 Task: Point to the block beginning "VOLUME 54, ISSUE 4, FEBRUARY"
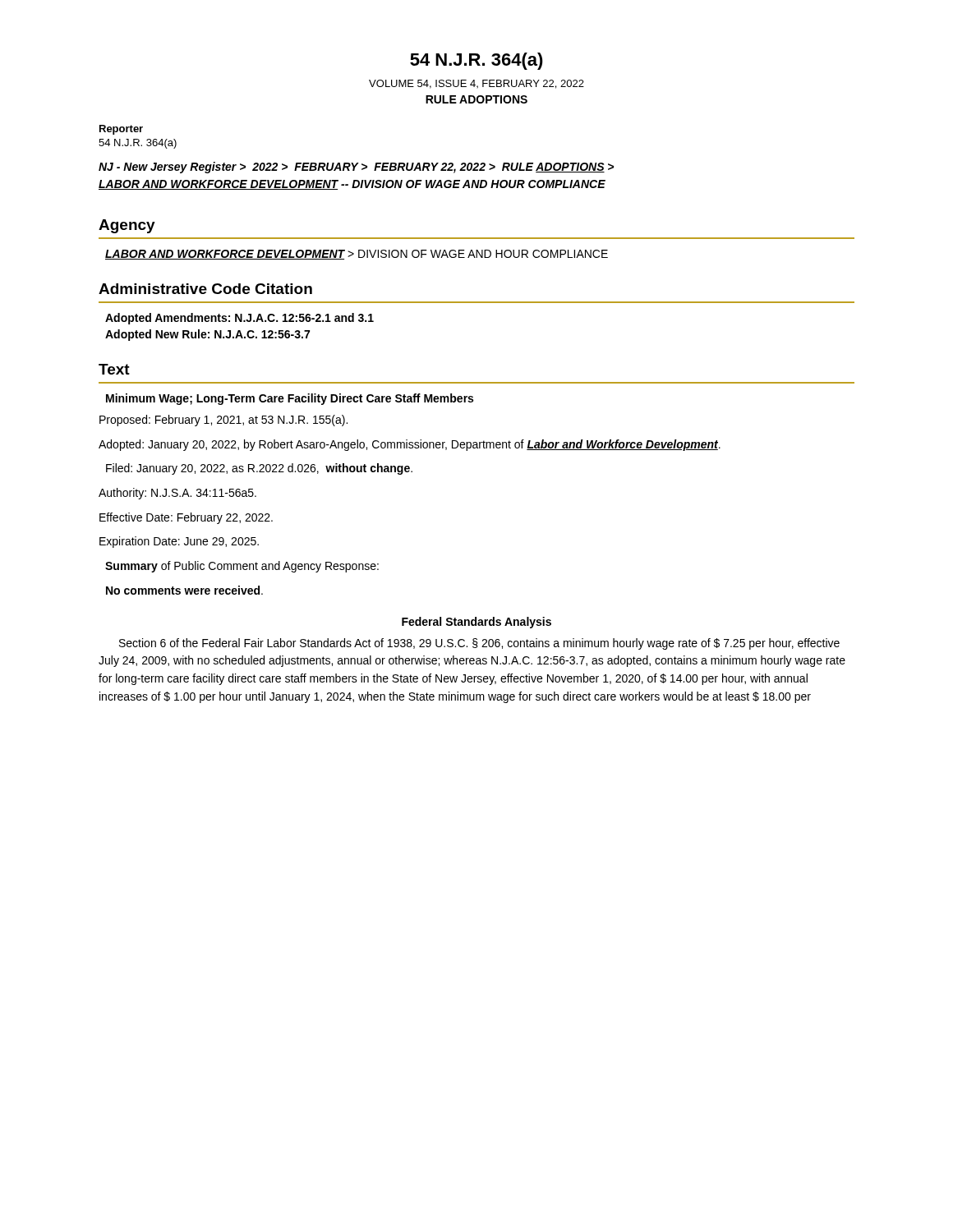[x=476, y=83]
